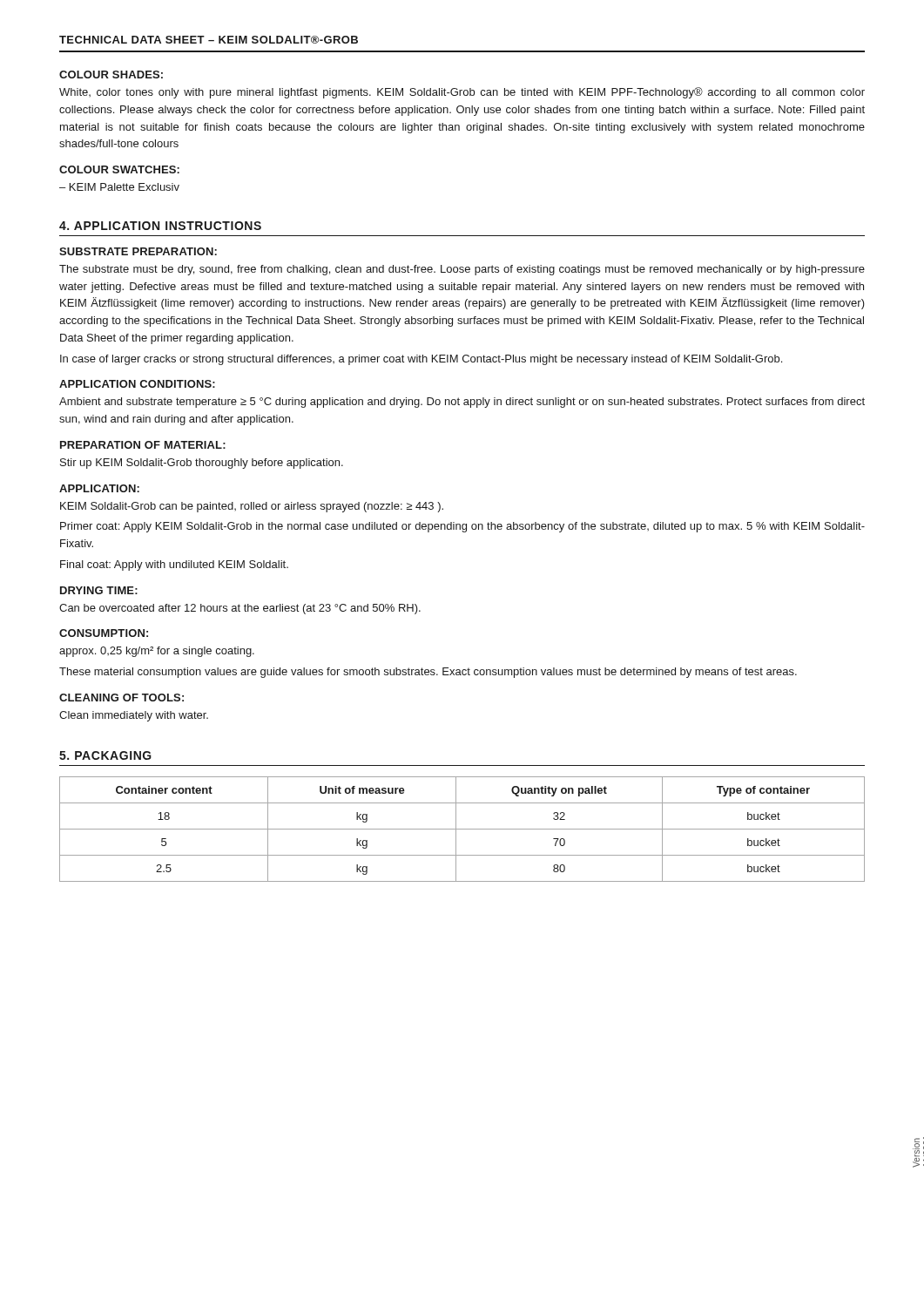The height and width of the screenshot is (1307, 924).
Task: Point to "CLEANING OF TOOLS:"
Action: click(x=122, y=697)
